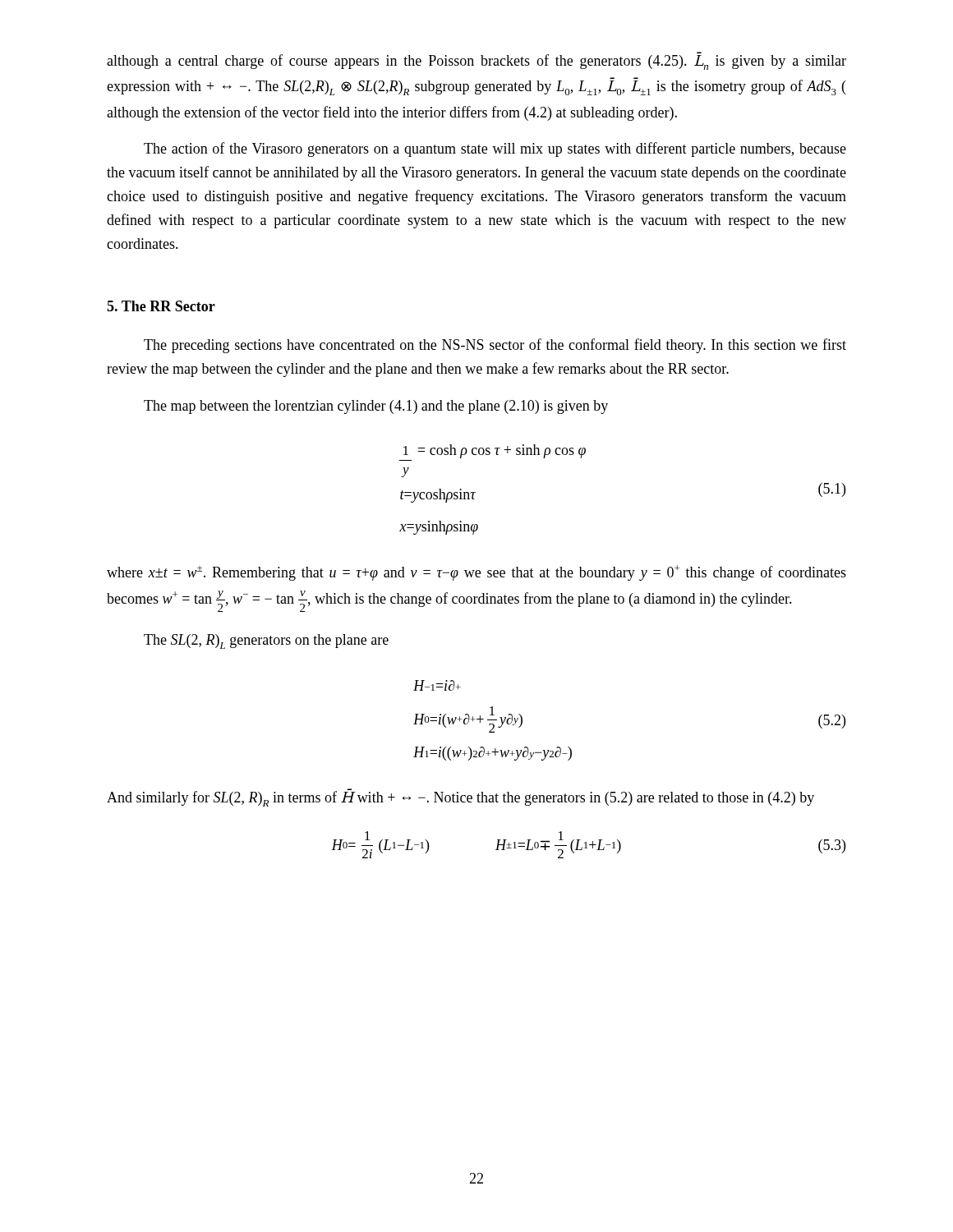Viewport: 953px width, 1232px height.
Task: Click on the element starting "H−1 =i∂+ H0 =i(w+∂+ + 1"
Action: tap(437, 685)
